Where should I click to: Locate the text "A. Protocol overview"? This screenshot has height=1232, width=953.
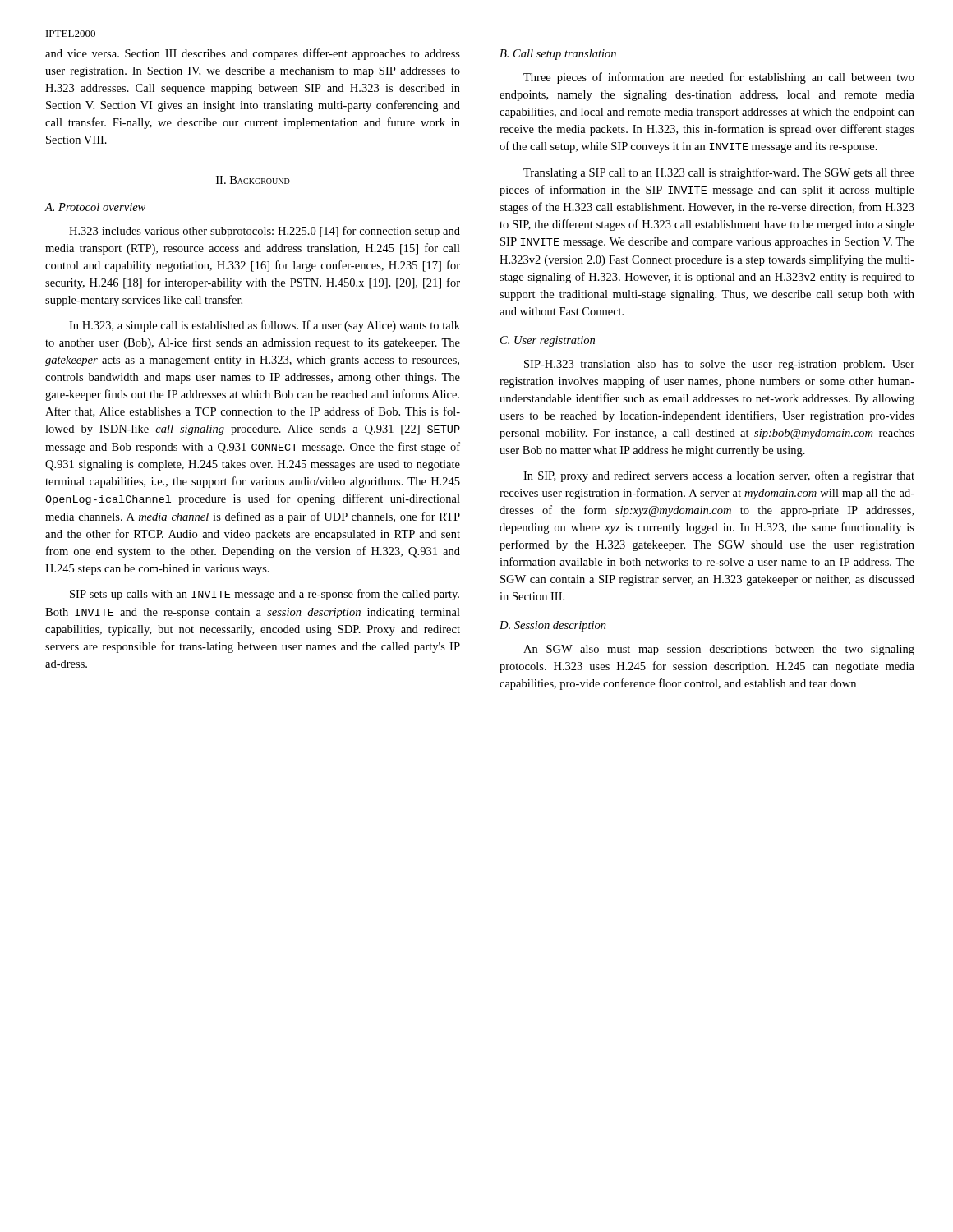95,207
